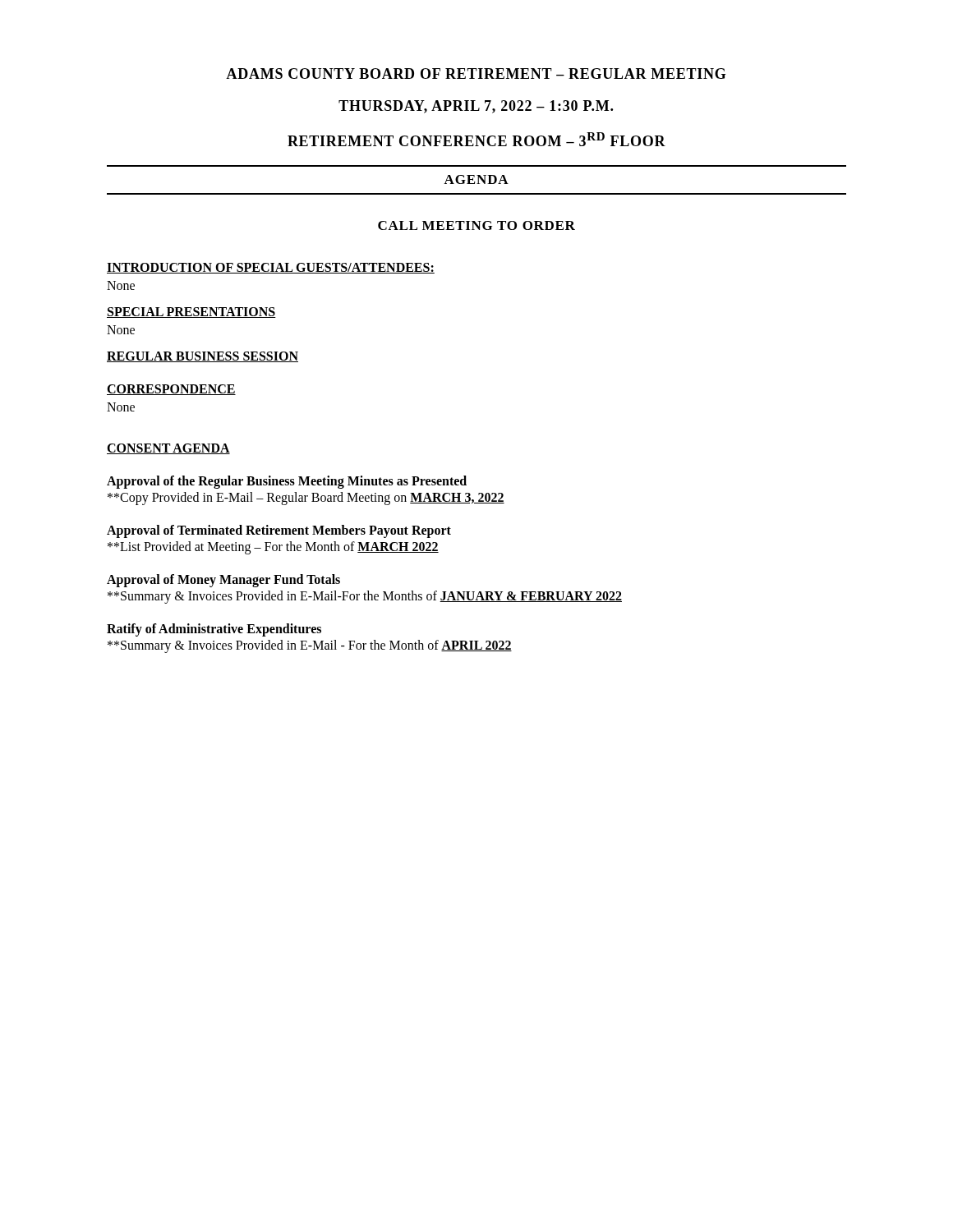Viewport: 953px width, 1232px height.
Task: Find "SPECIAL PRESENTATIONS" on this page
Action: point(191,312)
